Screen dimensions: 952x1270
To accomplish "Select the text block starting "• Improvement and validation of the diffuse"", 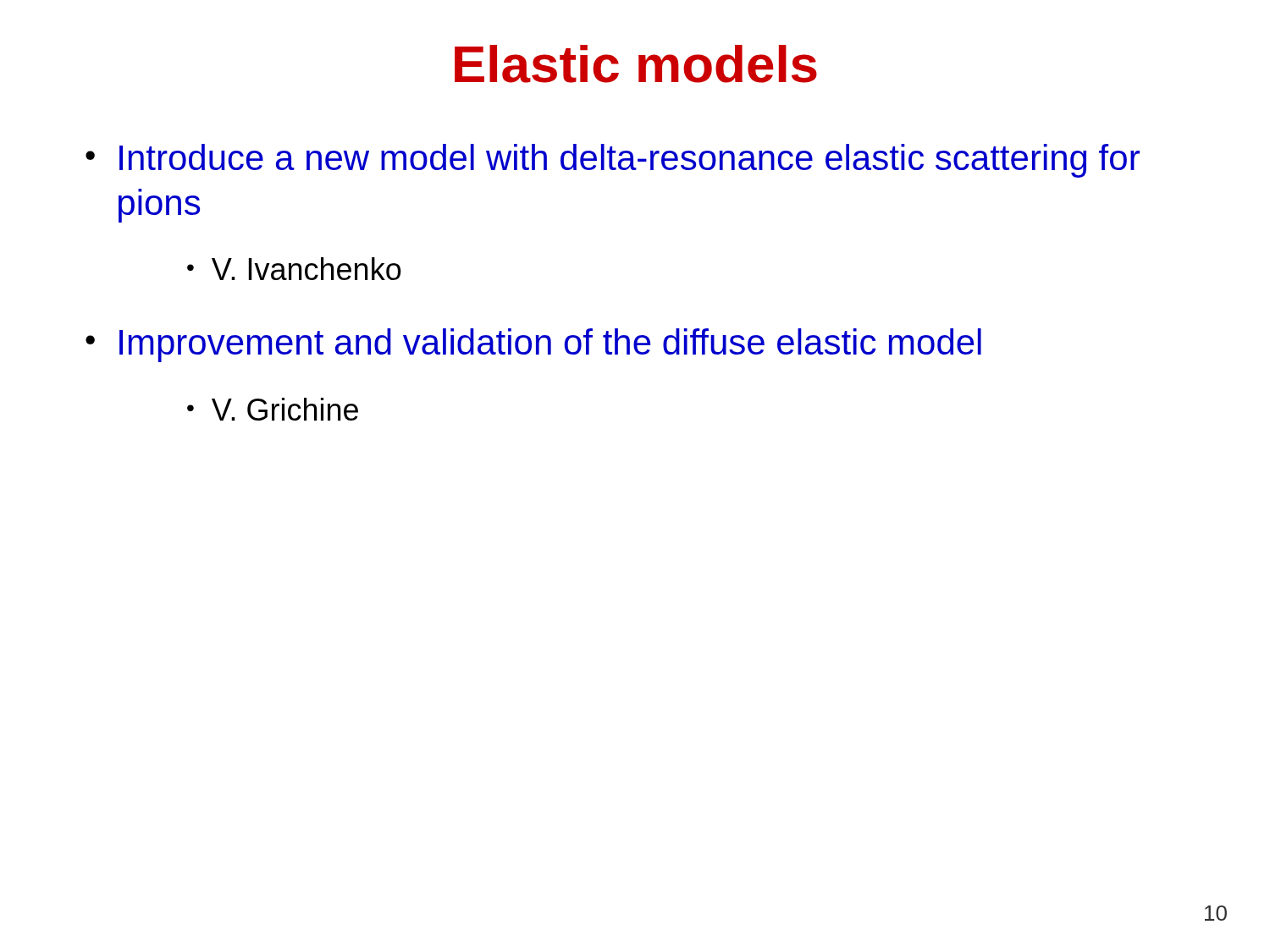I will (534, 343).
